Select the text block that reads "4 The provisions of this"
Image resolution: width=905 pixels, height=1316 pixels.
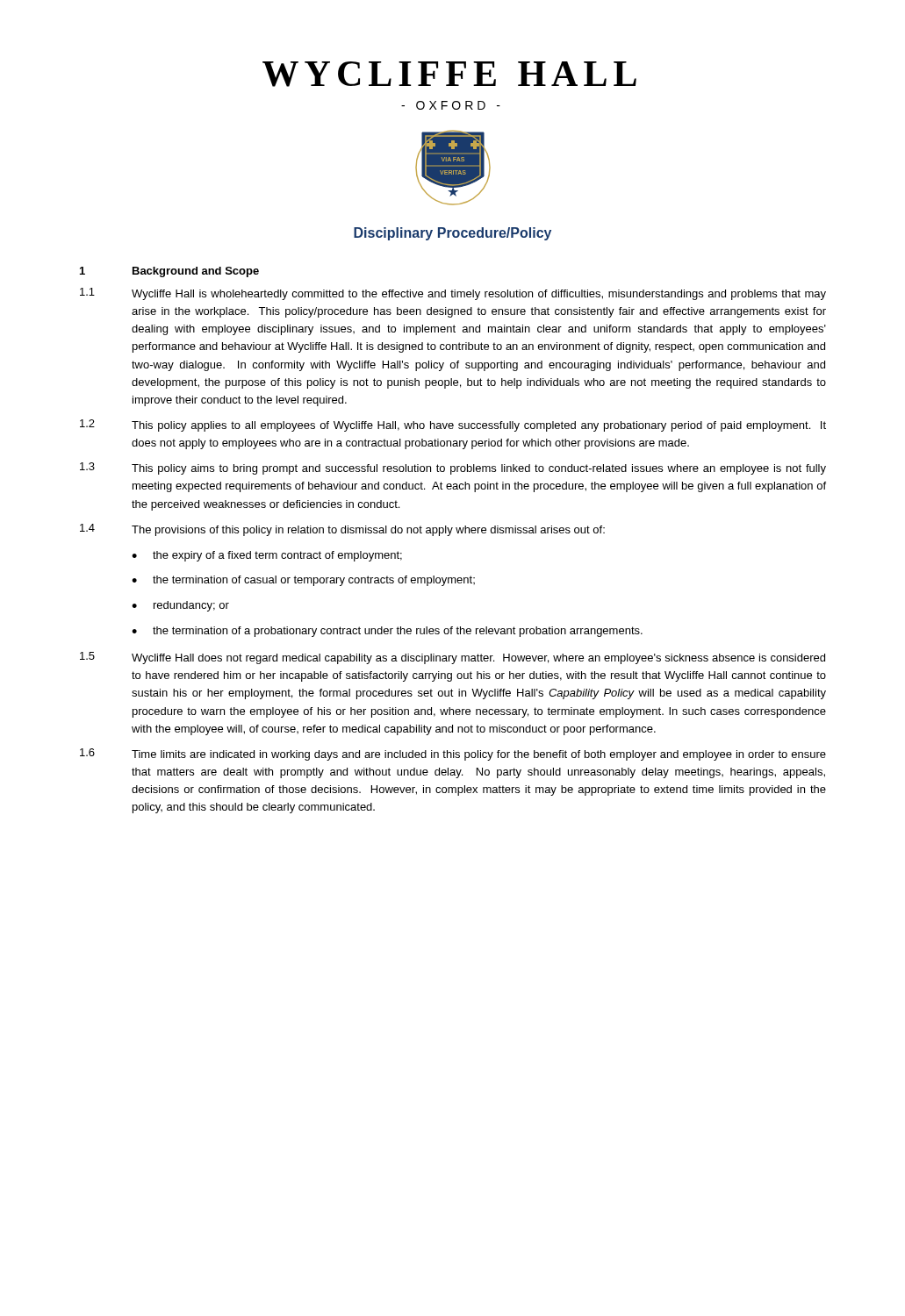click(452, 530)
